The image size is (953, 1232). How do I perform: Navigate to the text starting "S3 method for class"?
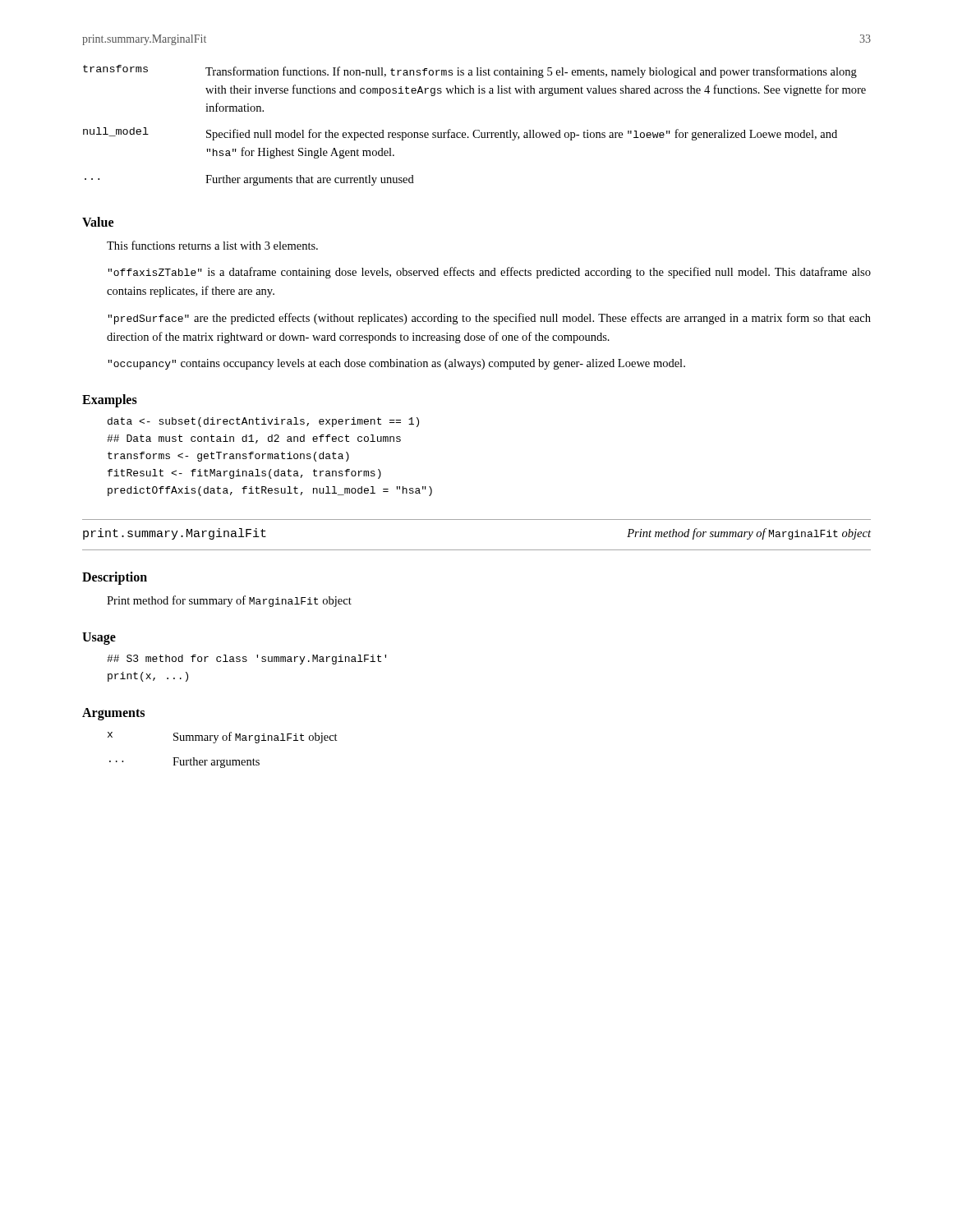pyautogui.click(x=248, y=668)
